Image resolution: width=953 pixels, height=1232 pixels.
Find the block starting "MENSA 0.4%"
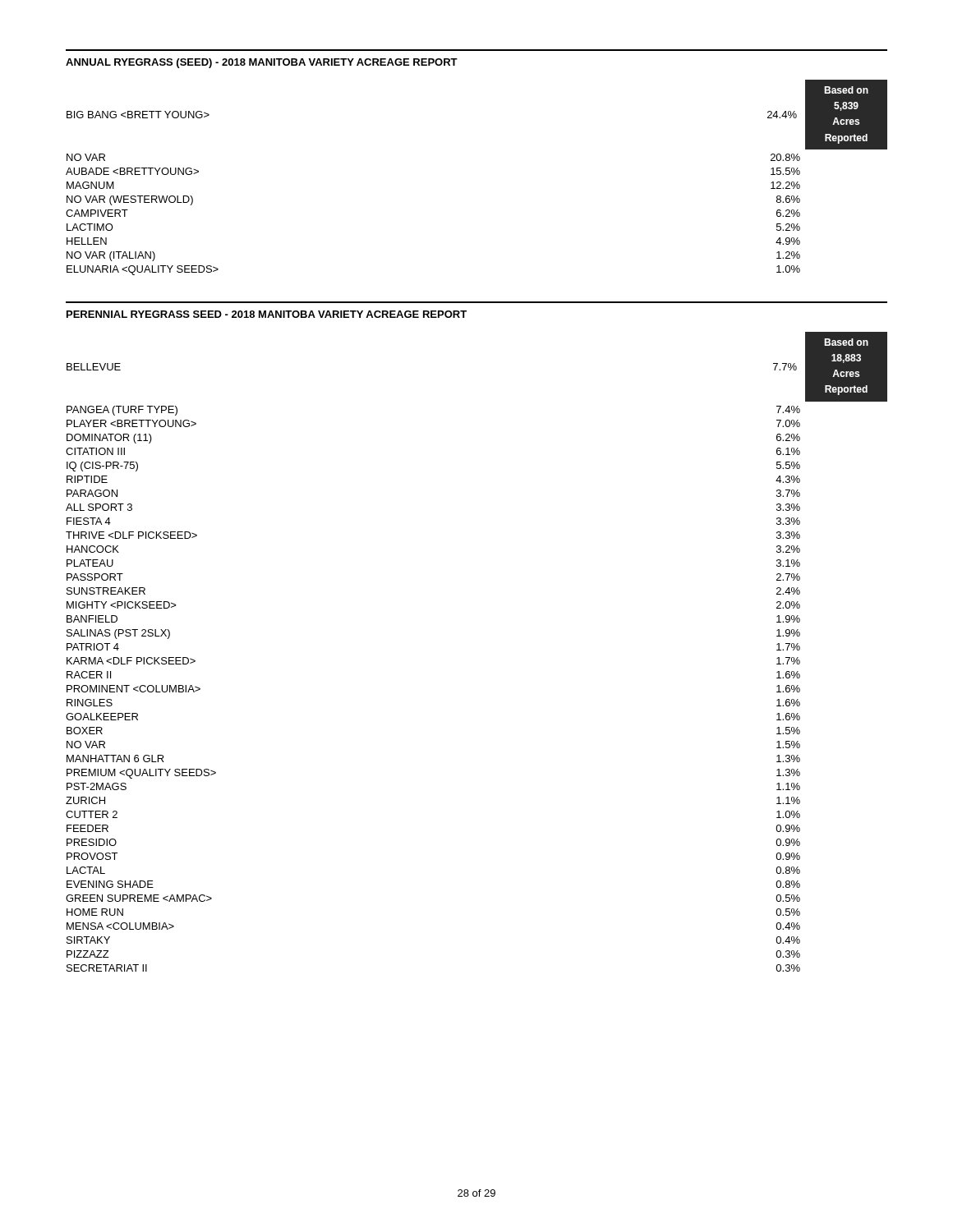coord(120,926)
